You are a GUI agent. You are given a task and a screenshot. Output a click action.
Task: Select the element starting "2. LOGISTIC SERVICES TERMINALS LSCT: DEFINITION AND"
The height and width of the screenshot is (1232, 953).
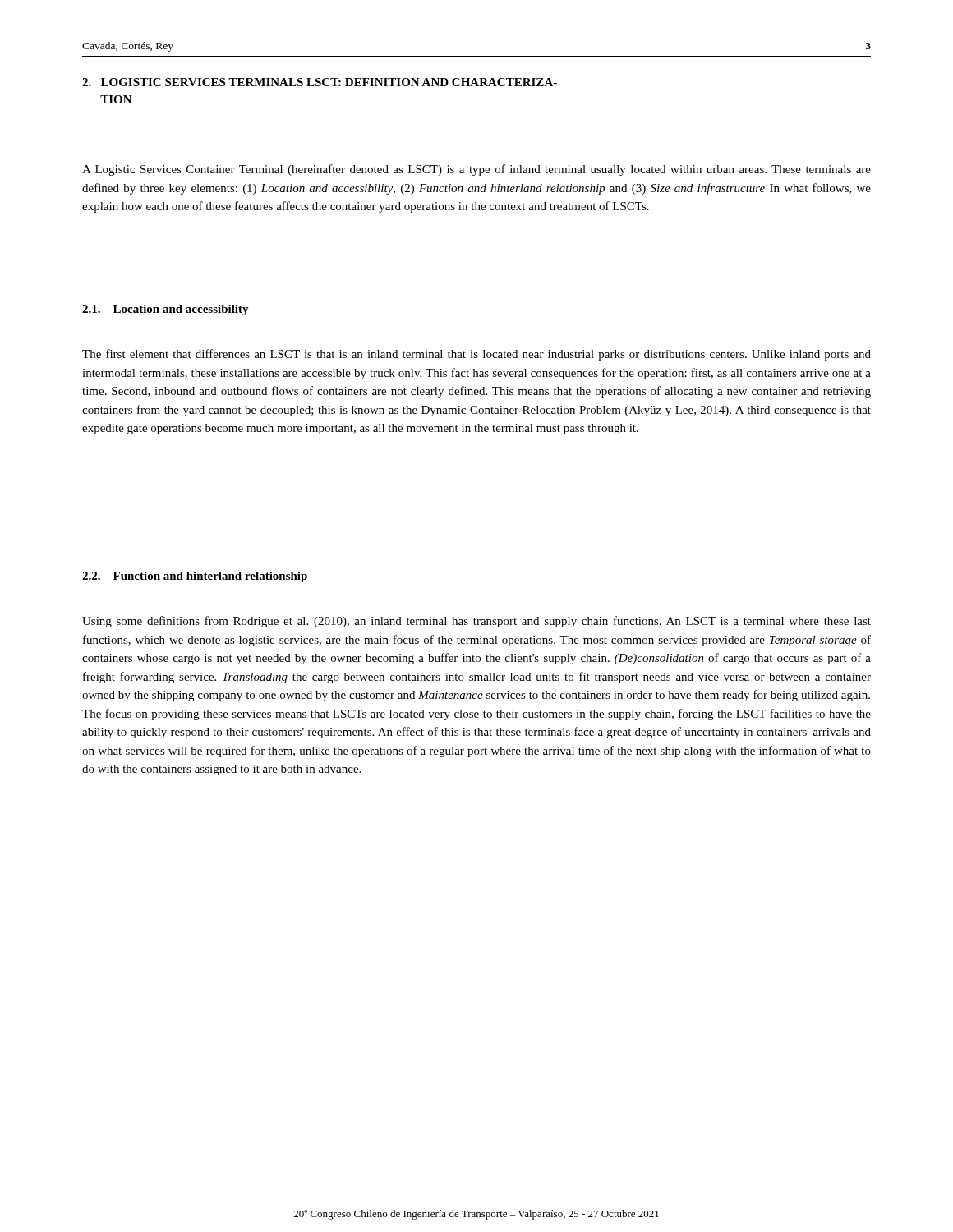(x=476, y=91)
